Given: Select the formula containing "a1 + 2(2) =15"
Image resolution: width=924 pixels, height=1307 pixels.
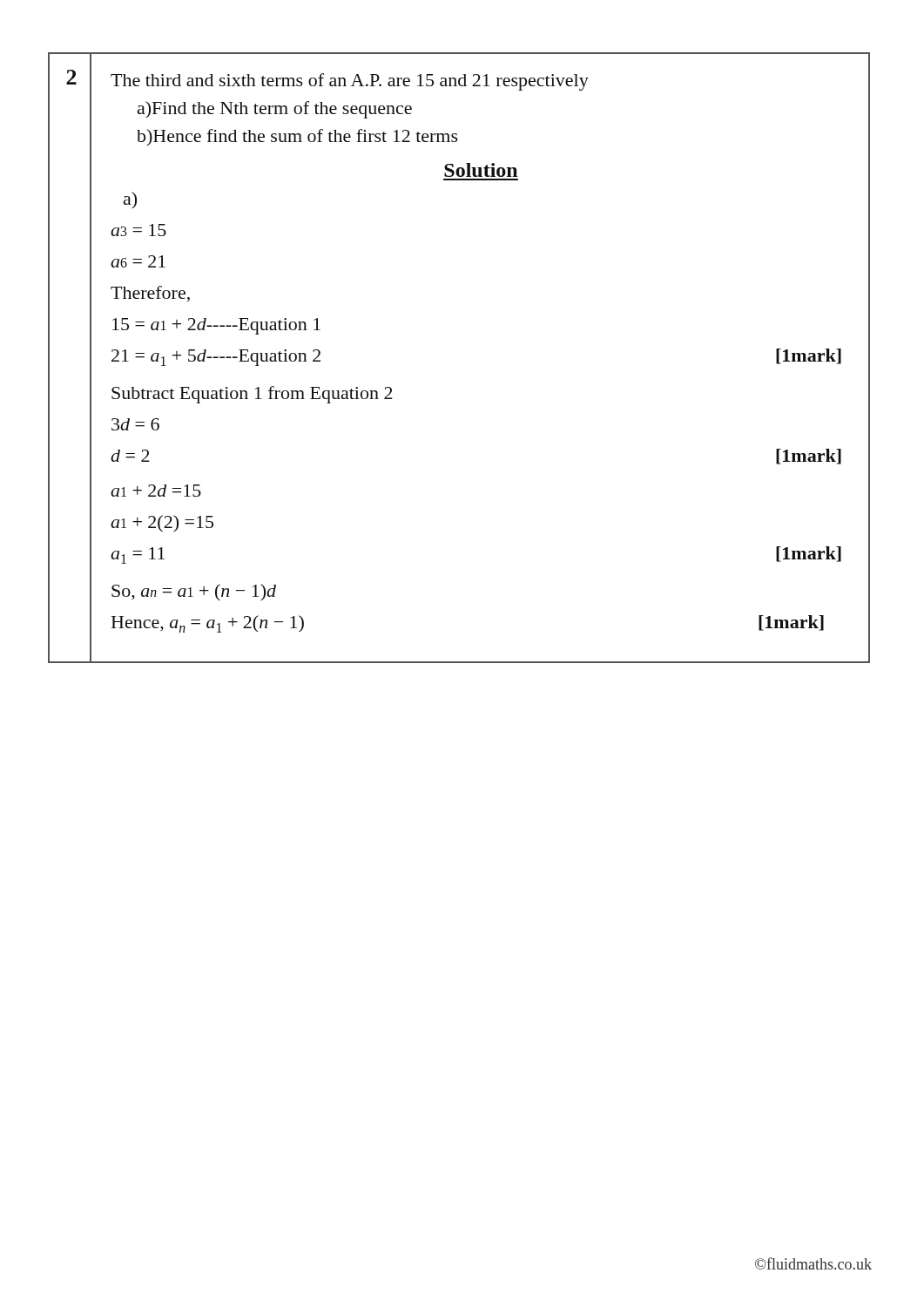Looking at the screenshot, I should click(162, 522).
